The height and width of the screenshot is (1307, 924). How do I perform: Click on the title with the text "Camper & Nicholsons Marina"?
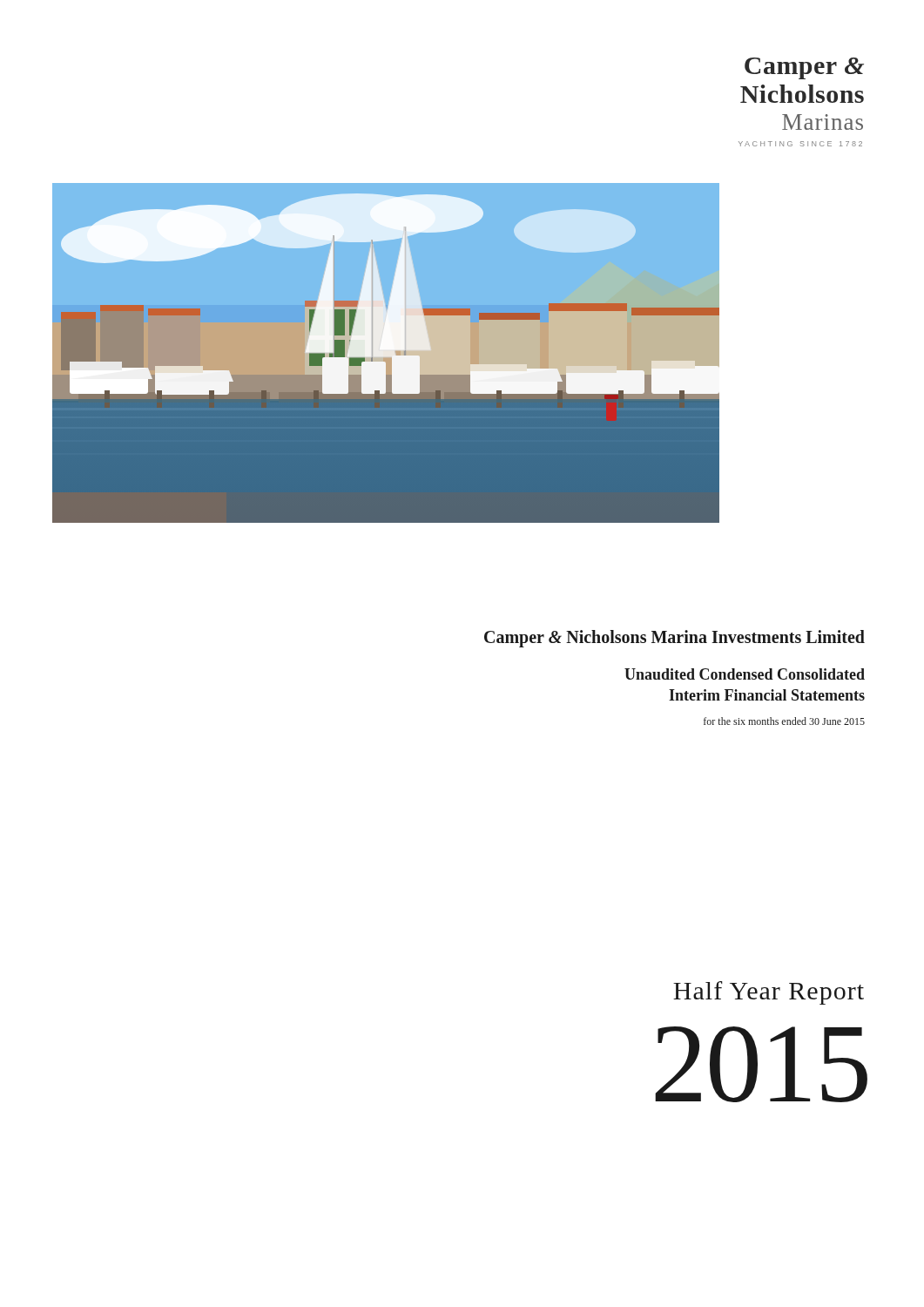pyautogui.click(x=674, y=637)
